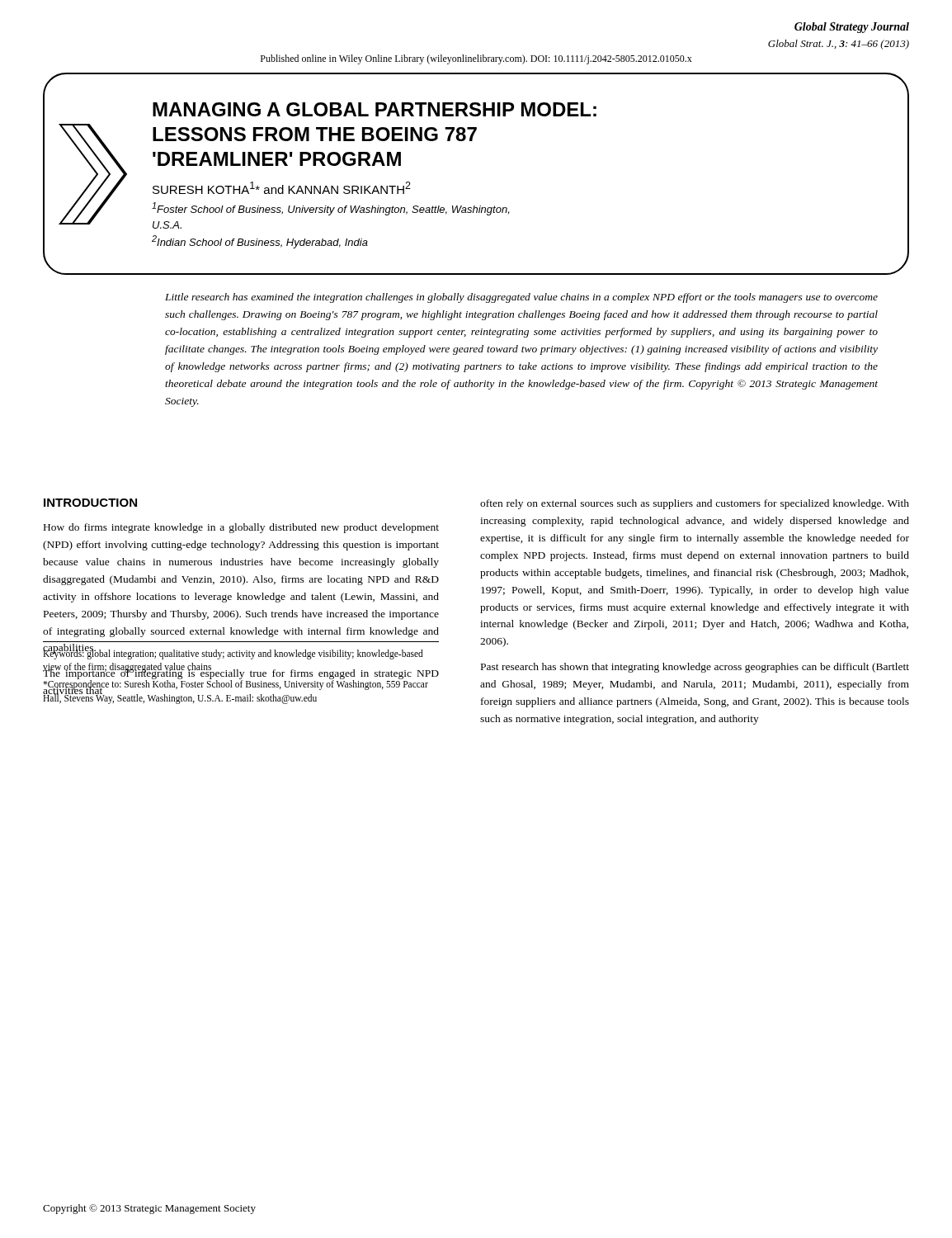Image resolution: width=952 pixels, height=1238 pixels.
Task: Point to the passage starting "1Foster School of Business, University"
Action: [331, 225]
